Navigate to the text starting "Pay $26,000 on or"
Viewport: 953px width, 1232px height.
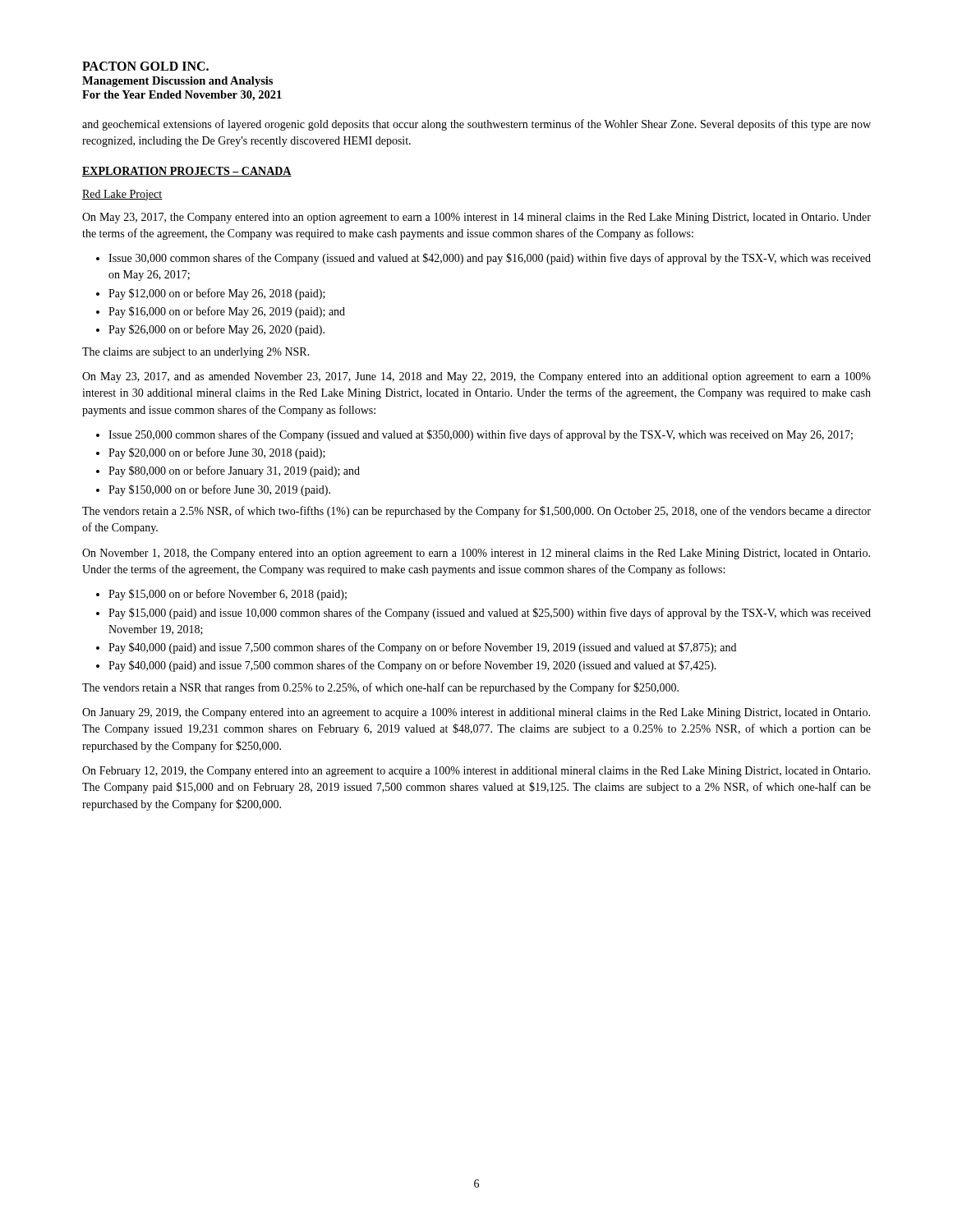tap(217, 330)
